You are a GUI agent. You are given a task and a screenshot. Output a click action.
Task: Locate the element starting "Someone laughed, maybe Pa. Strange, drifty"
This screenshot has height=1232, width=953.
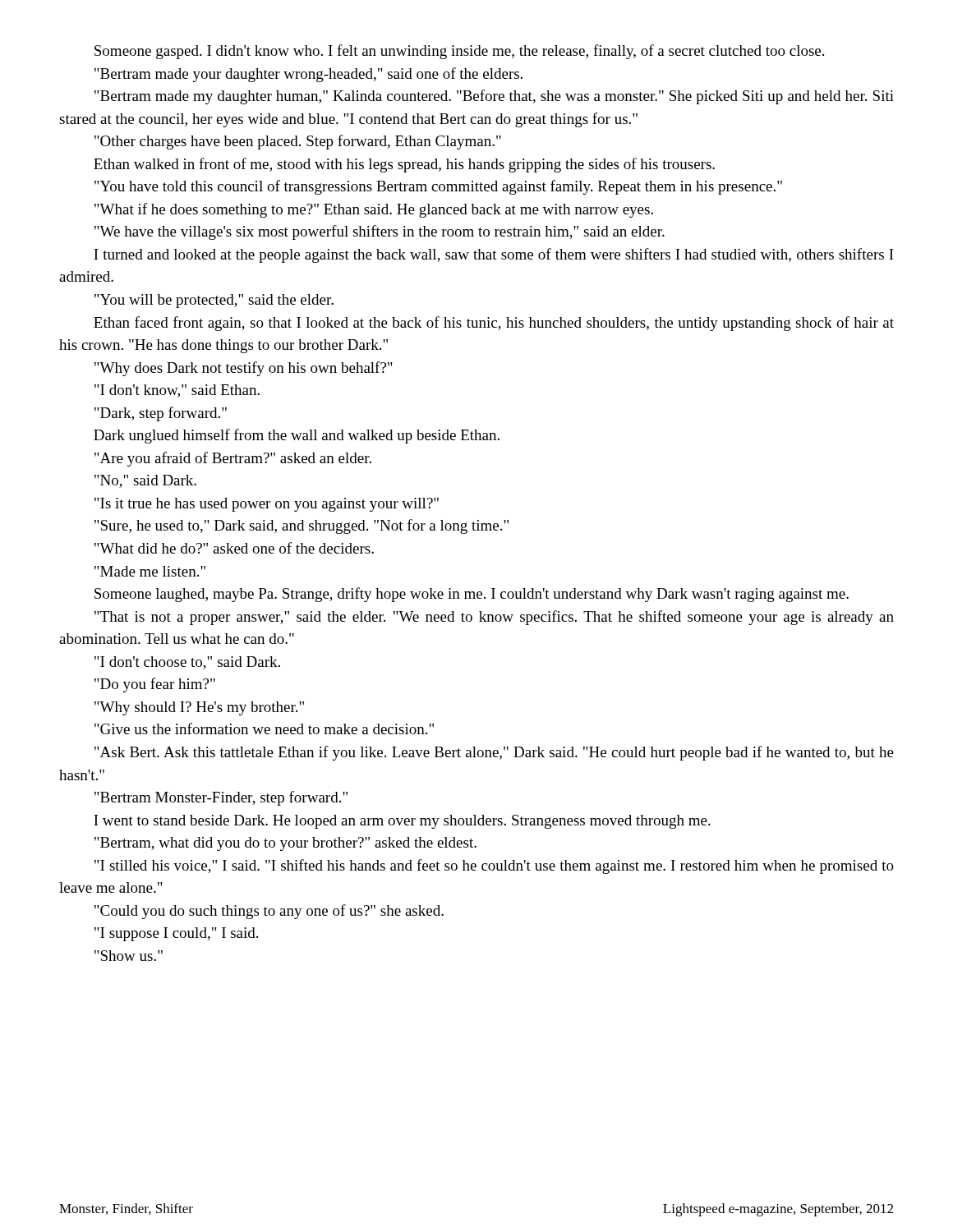(x=476, y=594)
